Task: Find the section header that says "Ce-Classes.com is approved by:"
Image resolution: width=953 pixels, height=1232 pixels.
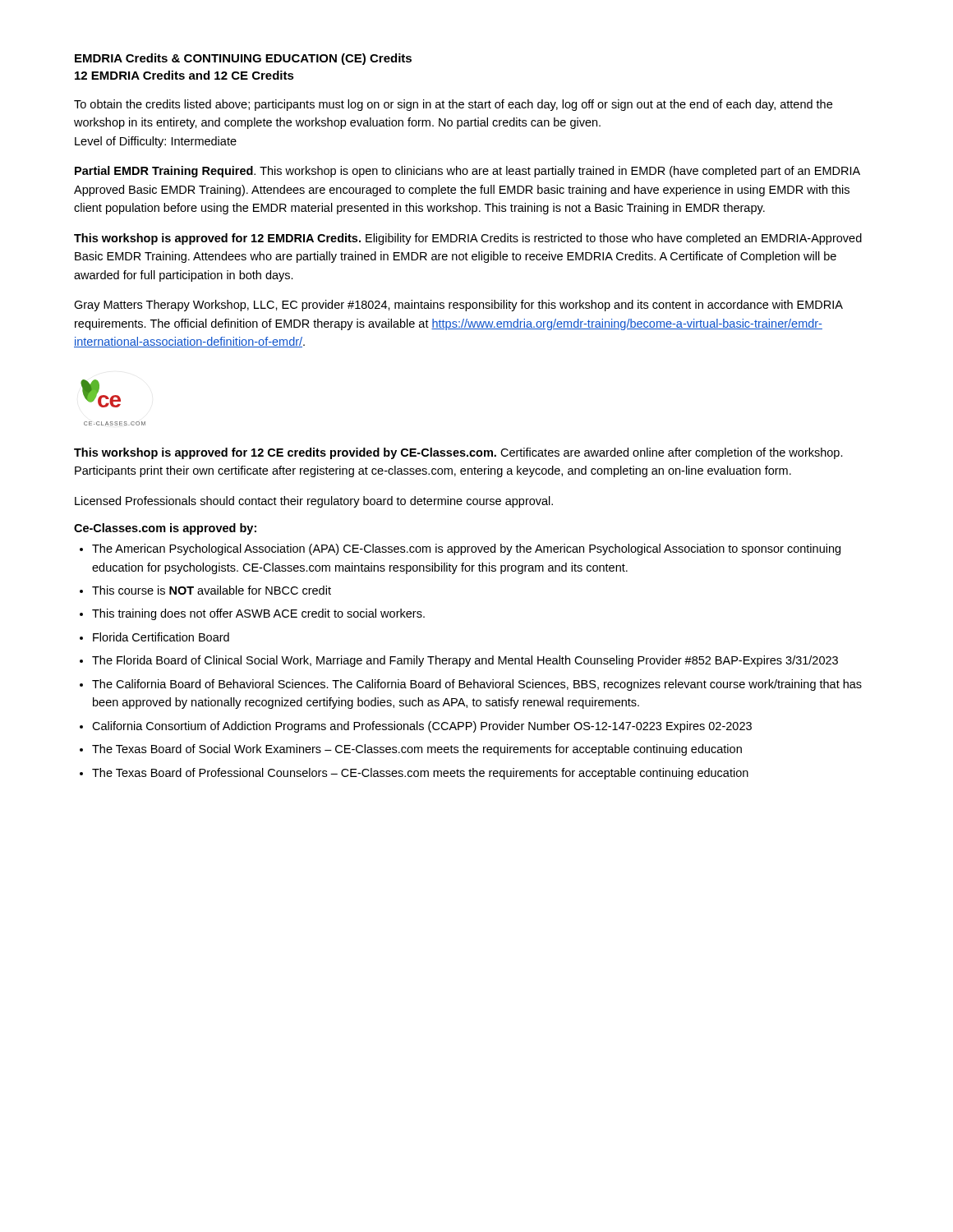Action: tap(166, 528)
